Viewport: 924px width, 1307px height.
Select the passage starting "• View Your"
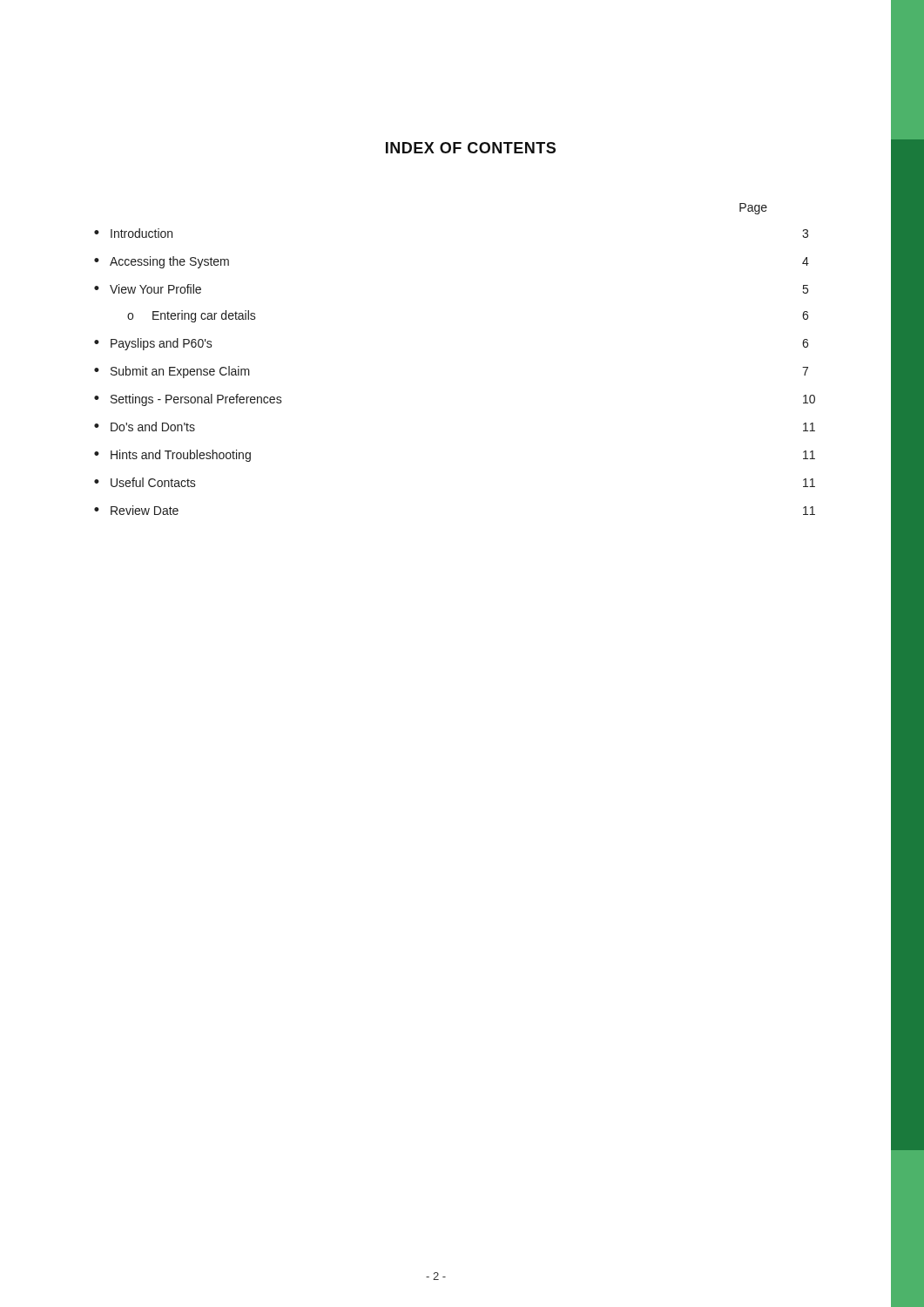[x=155, y=289]
